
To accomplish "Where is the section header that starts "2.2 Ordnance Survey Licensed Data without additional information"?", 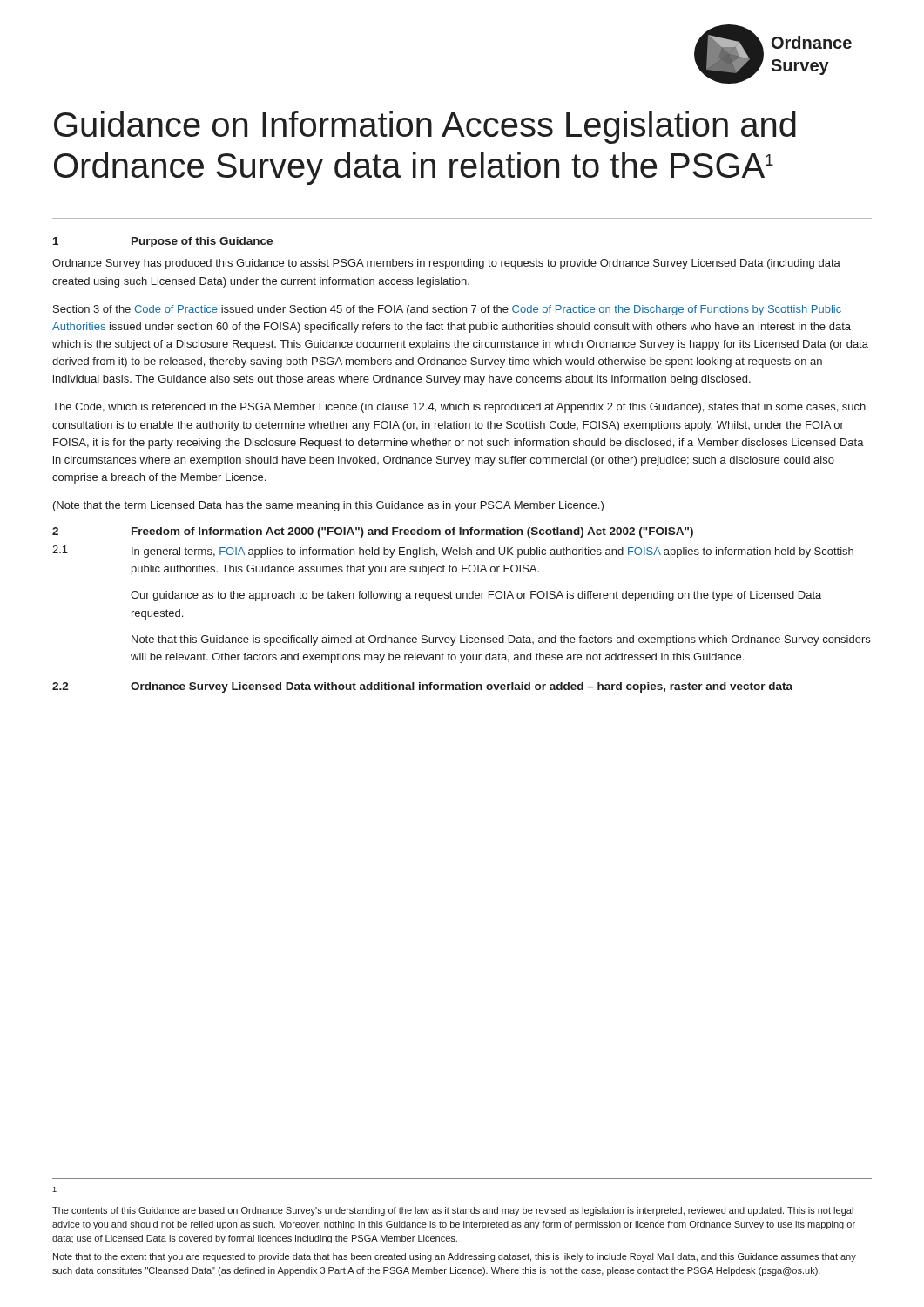I will pyautogui.click(x=462, y=686).
